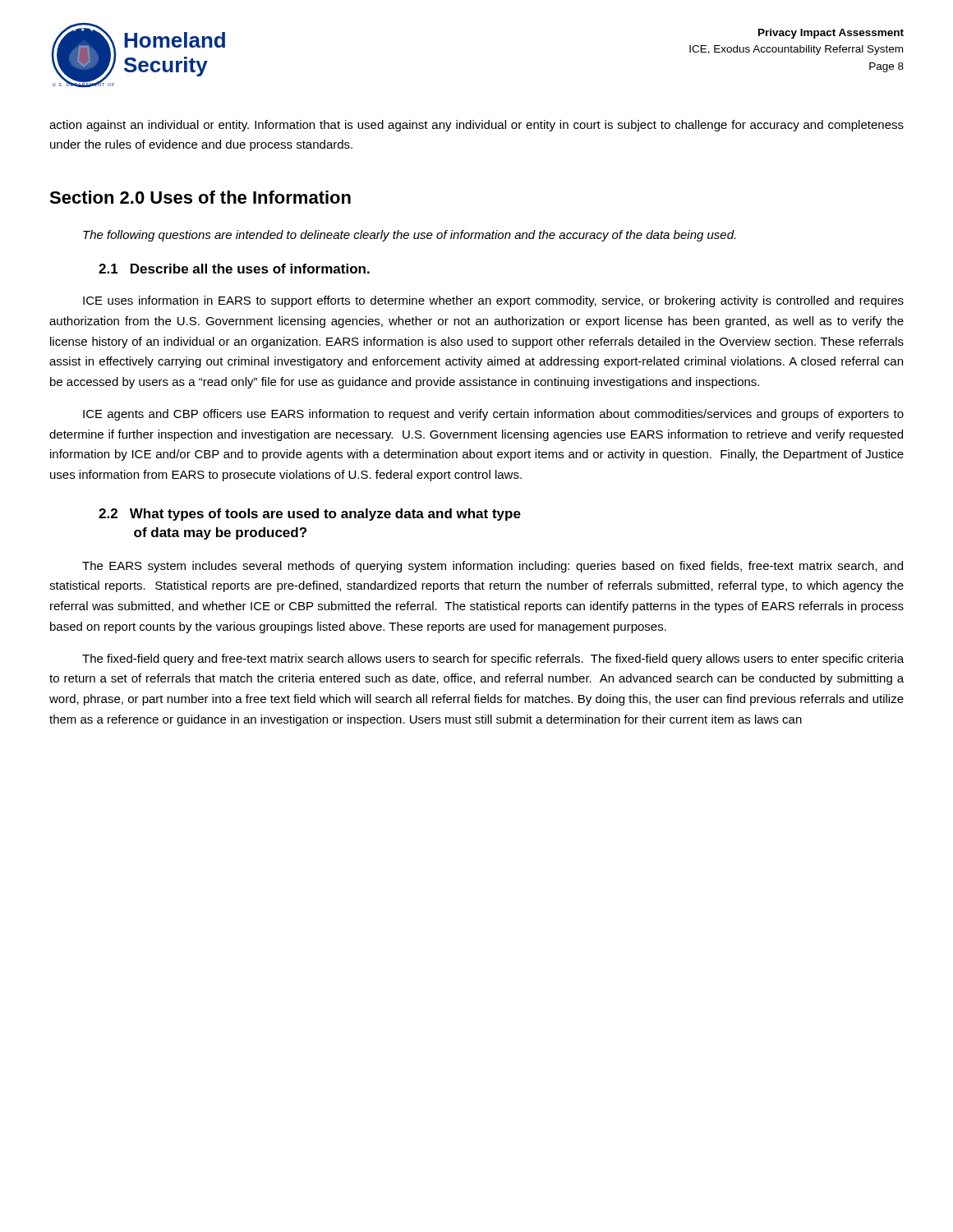
Task: Select the text starting "Section 2.0 Uses of the Information"
Action: pos(200,198)
